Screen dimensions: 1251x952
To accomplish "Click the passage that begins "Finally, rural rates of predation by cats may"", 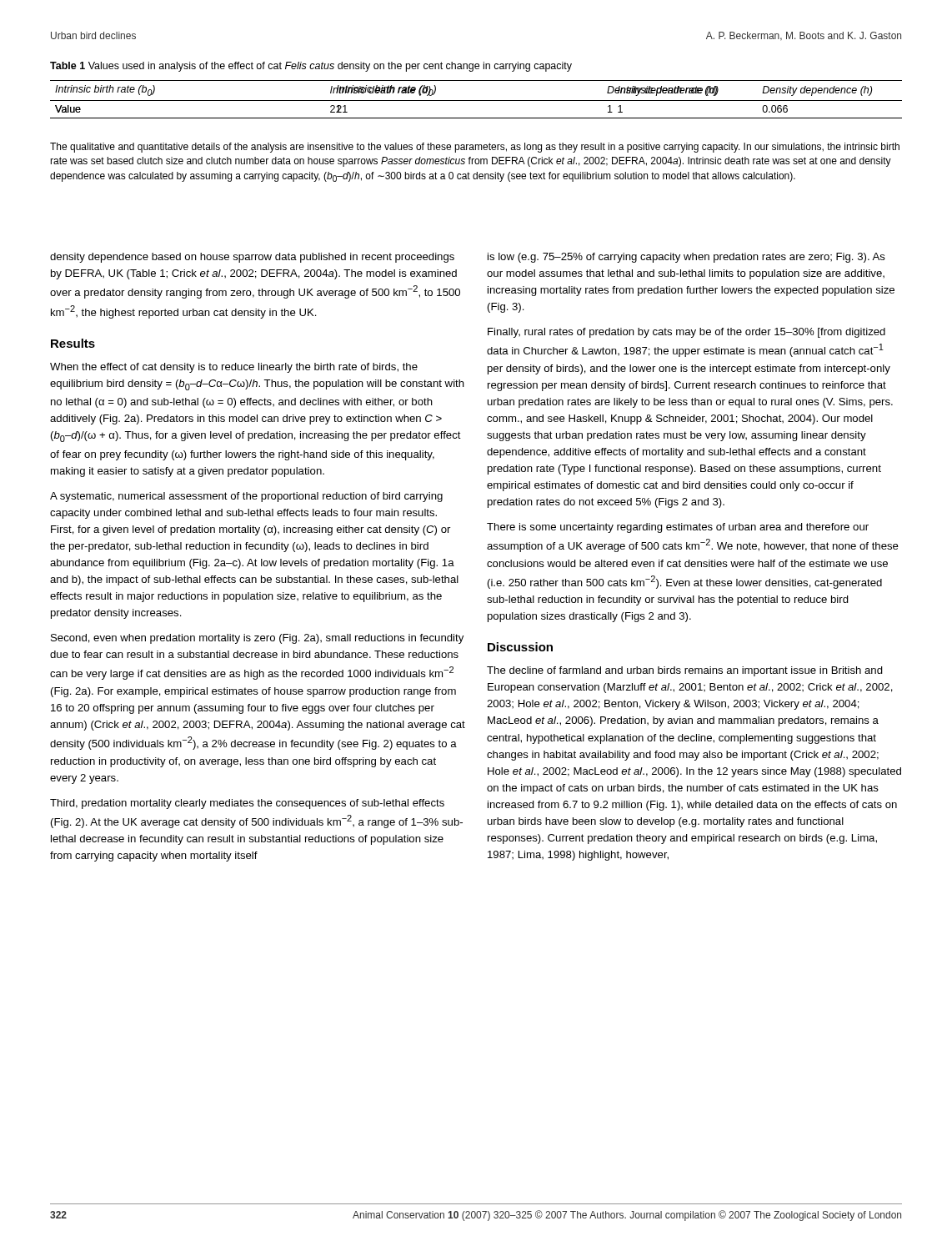I will (690, 417).
